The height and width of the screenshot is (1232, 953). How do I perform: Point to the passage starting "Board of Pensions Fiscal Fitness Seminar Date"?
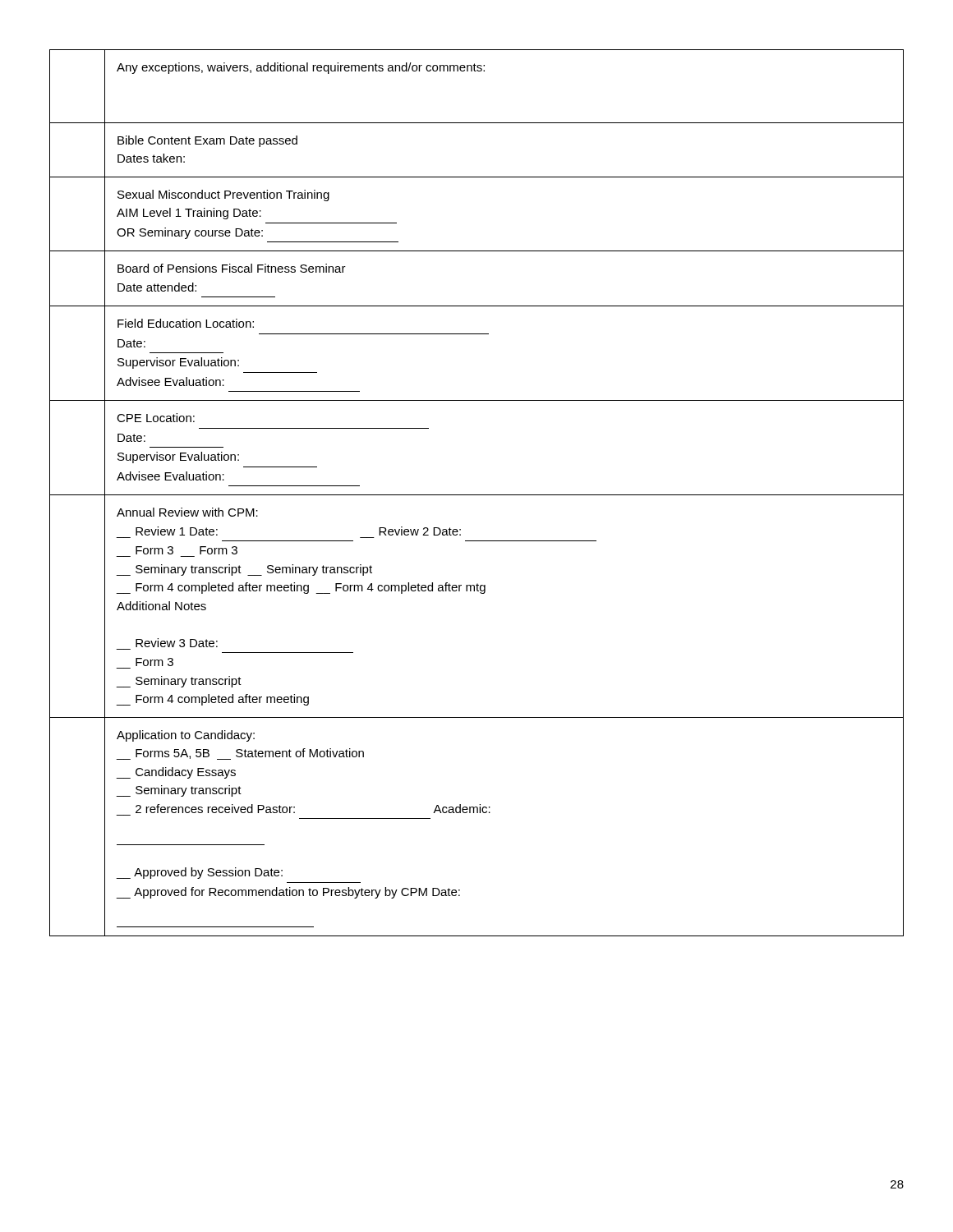click(231, 279)
